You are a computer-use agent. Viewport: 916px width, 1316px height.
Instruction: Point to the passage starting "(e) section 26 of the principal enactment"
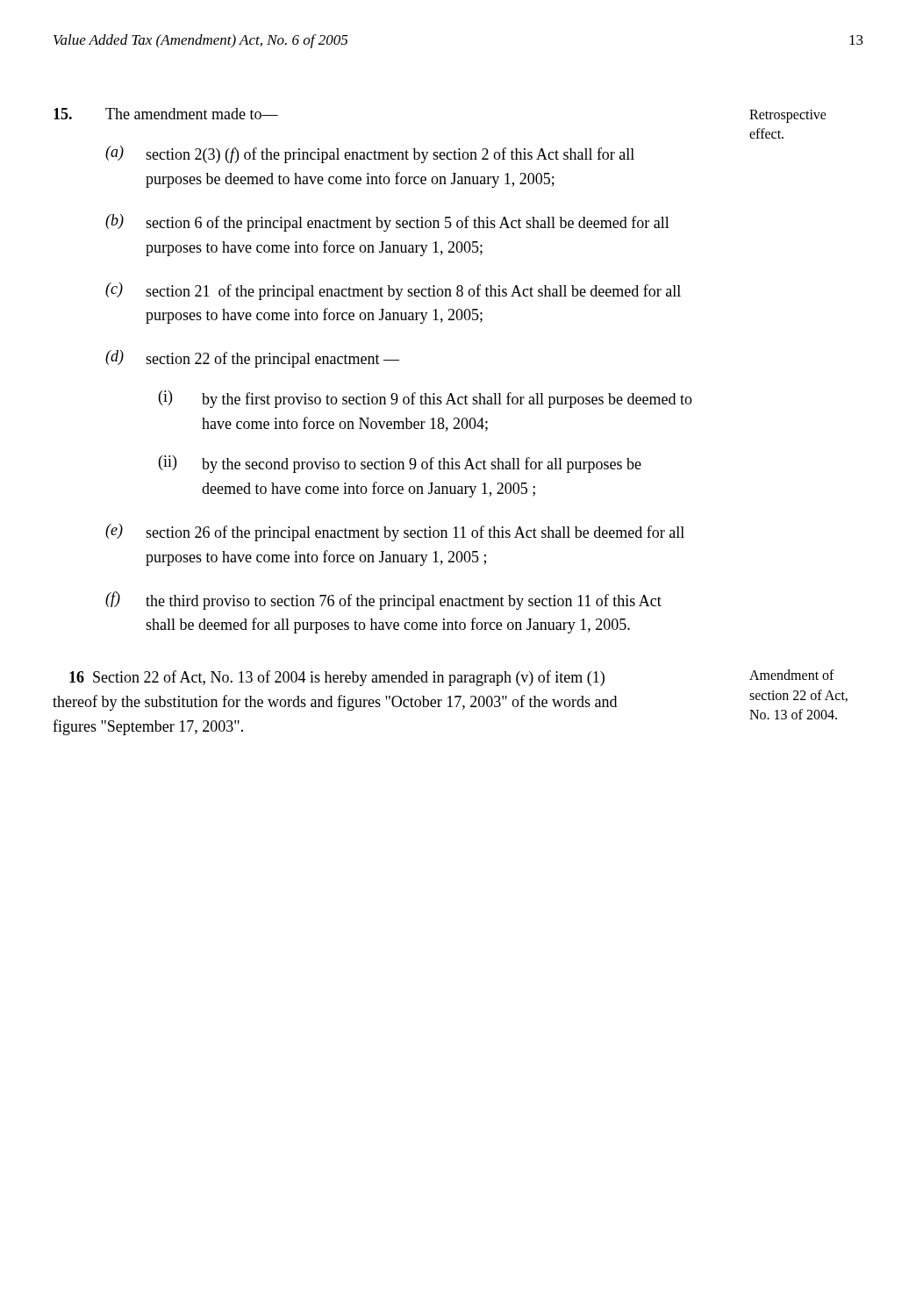pos(397,545)
